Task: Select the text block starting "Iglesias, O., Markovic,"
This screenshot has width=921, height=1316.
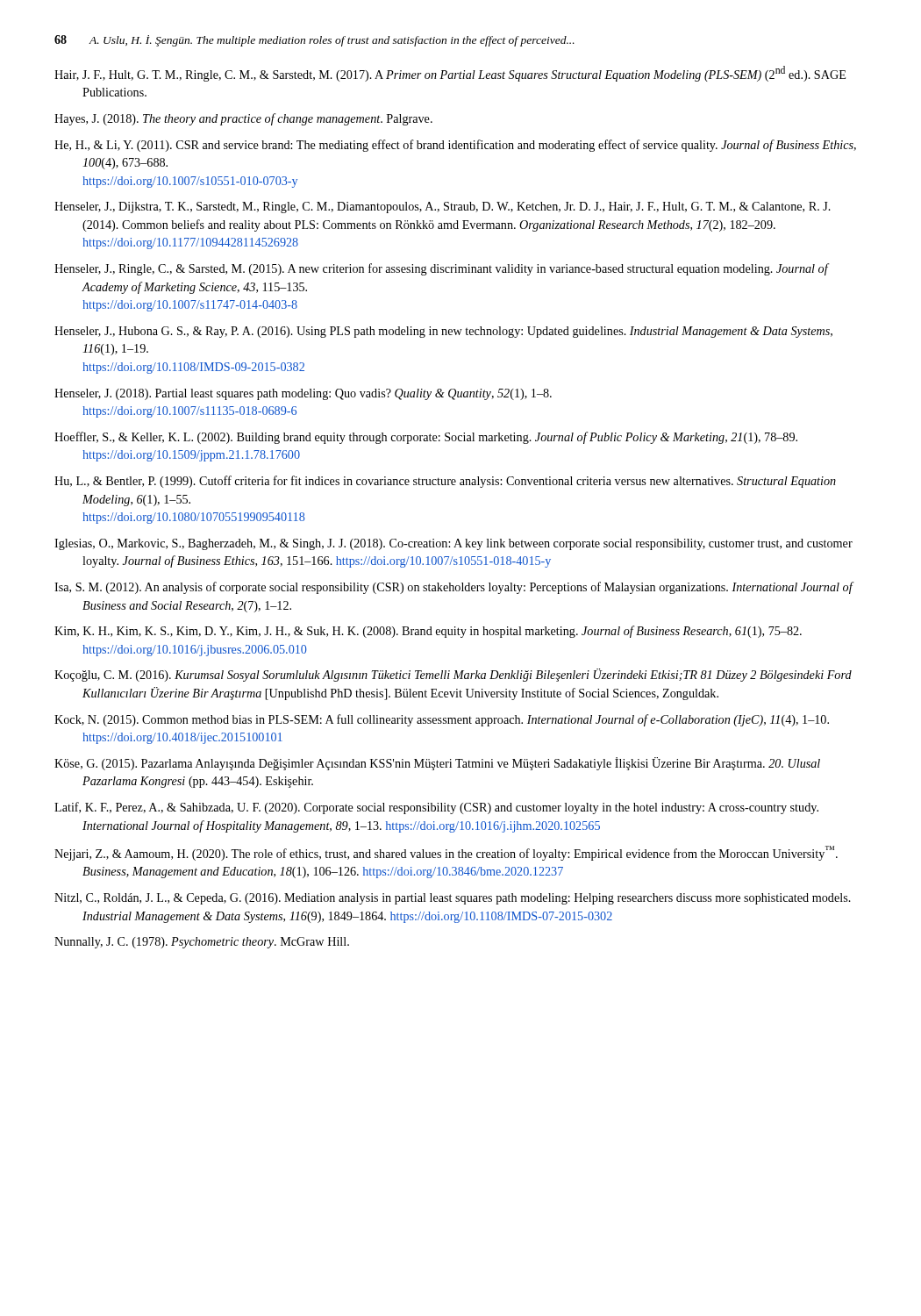Action: point(453,552)
